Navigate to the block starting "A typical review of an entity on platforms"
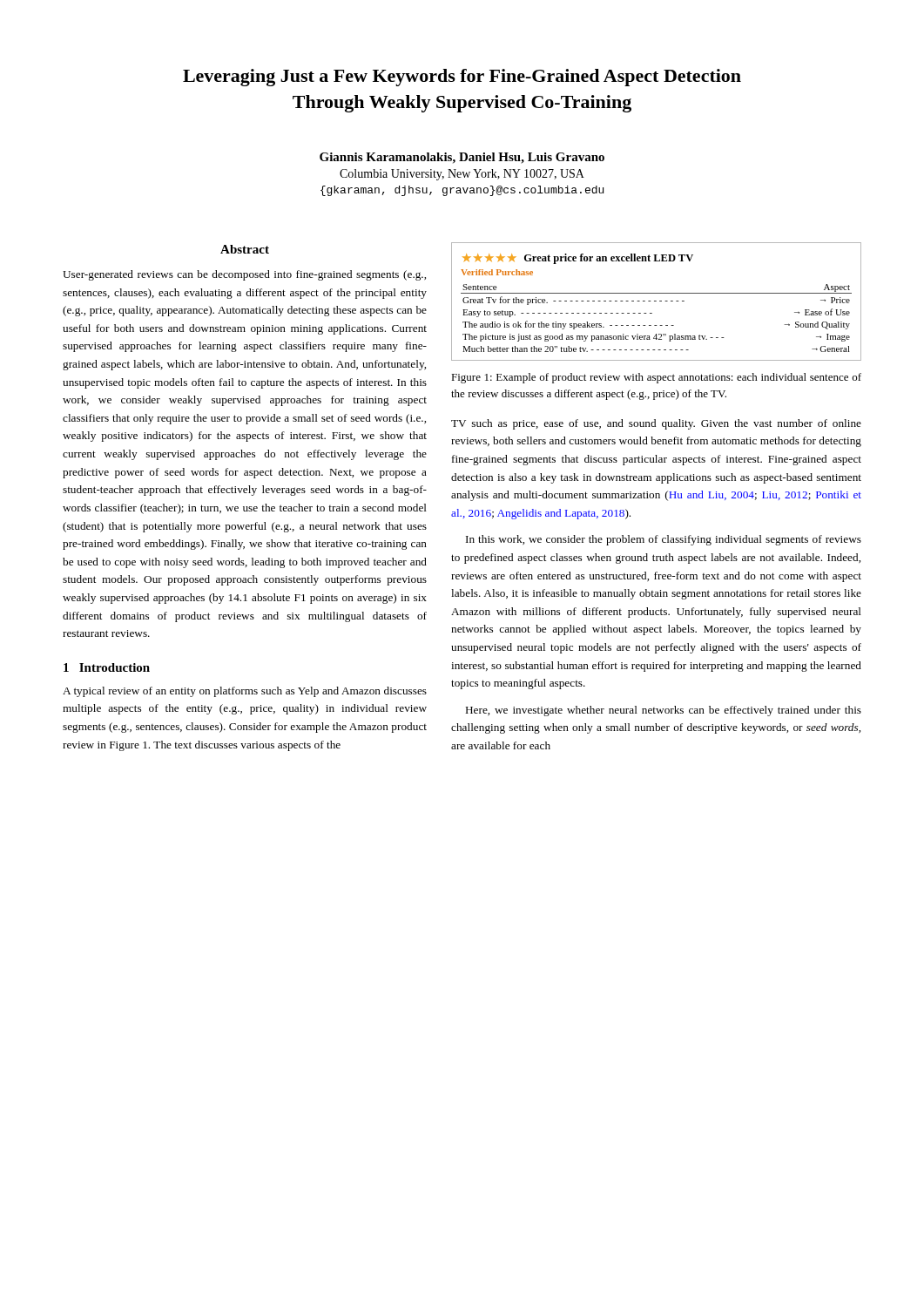 tap(245, 717)
